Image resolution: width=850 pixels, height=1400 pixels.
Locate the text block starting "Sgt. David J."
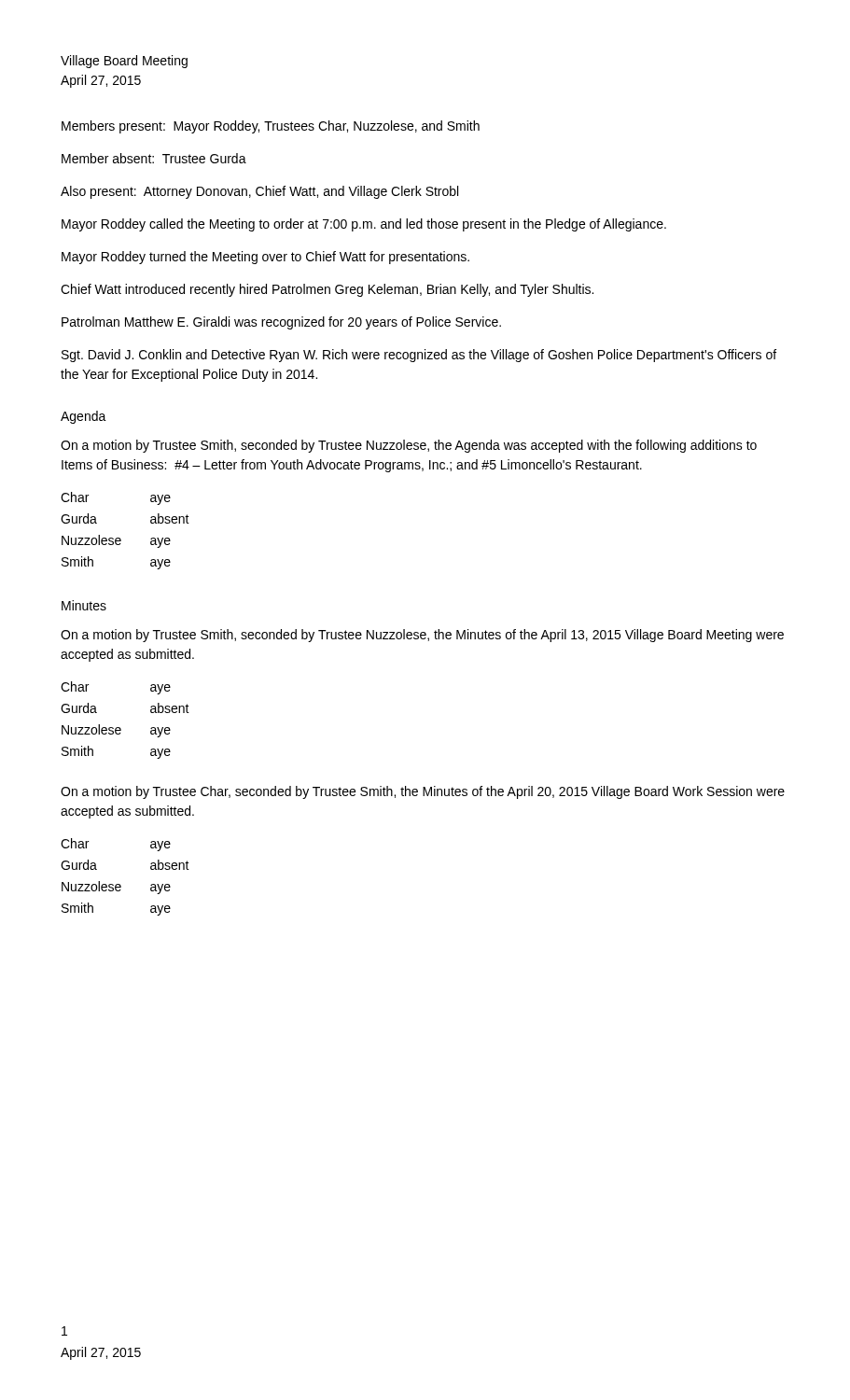(x=419, y=364)
